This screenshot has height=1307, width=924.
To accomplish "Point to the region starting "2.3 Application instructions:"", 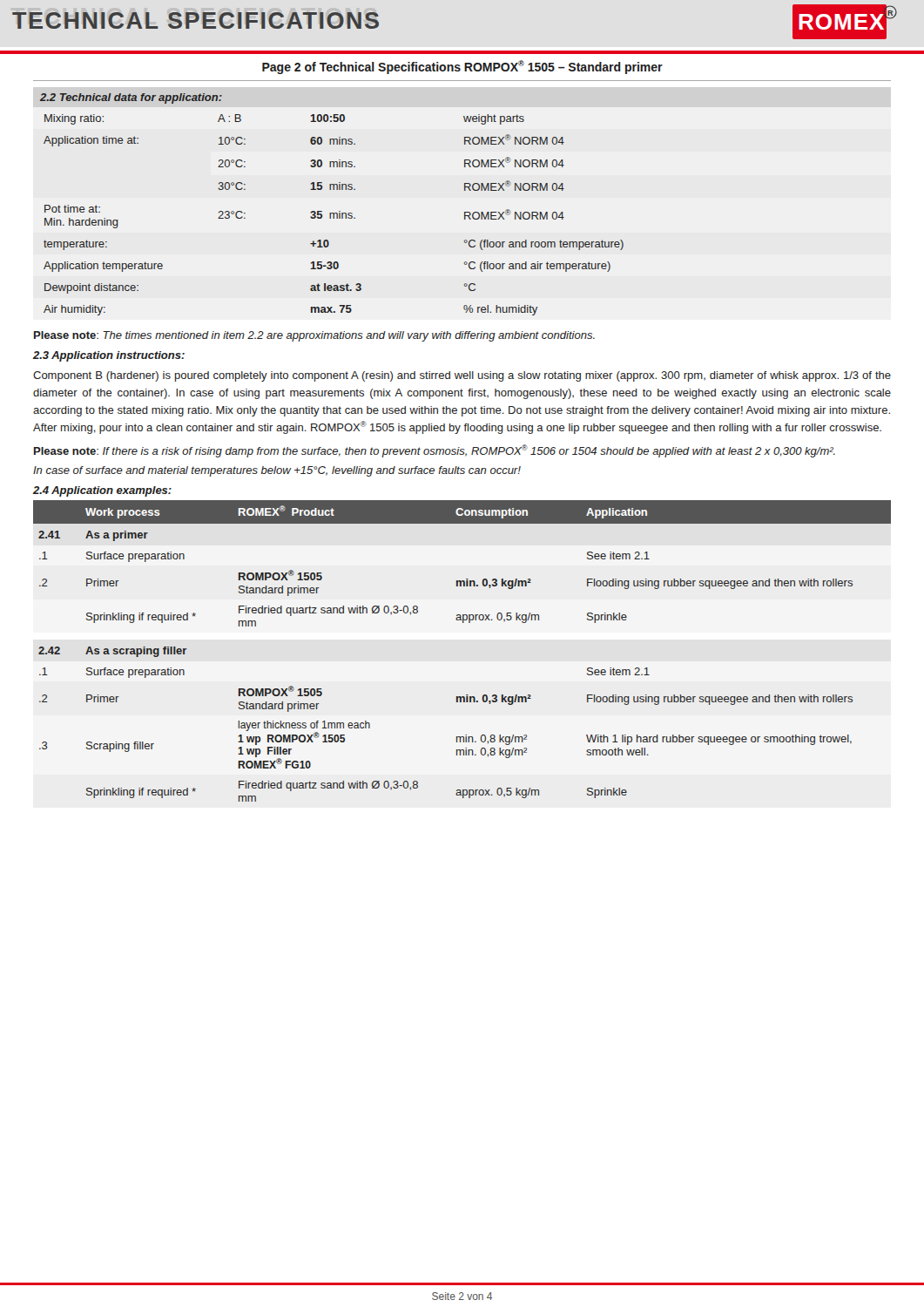I will tap(109, 355).
